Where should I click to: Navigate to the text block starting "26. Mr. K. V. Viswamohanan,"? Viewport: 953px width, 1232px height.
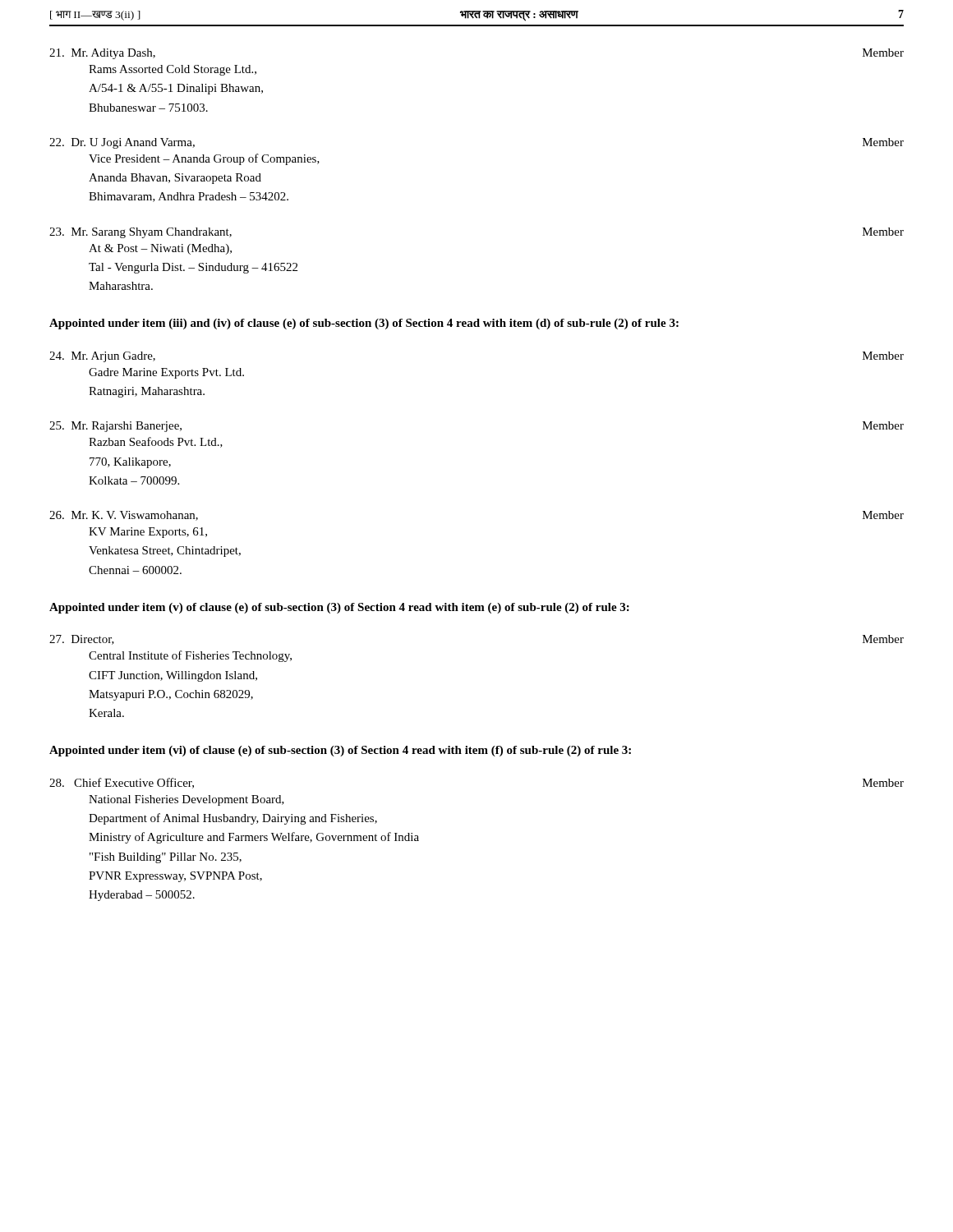tap(125, 515)
